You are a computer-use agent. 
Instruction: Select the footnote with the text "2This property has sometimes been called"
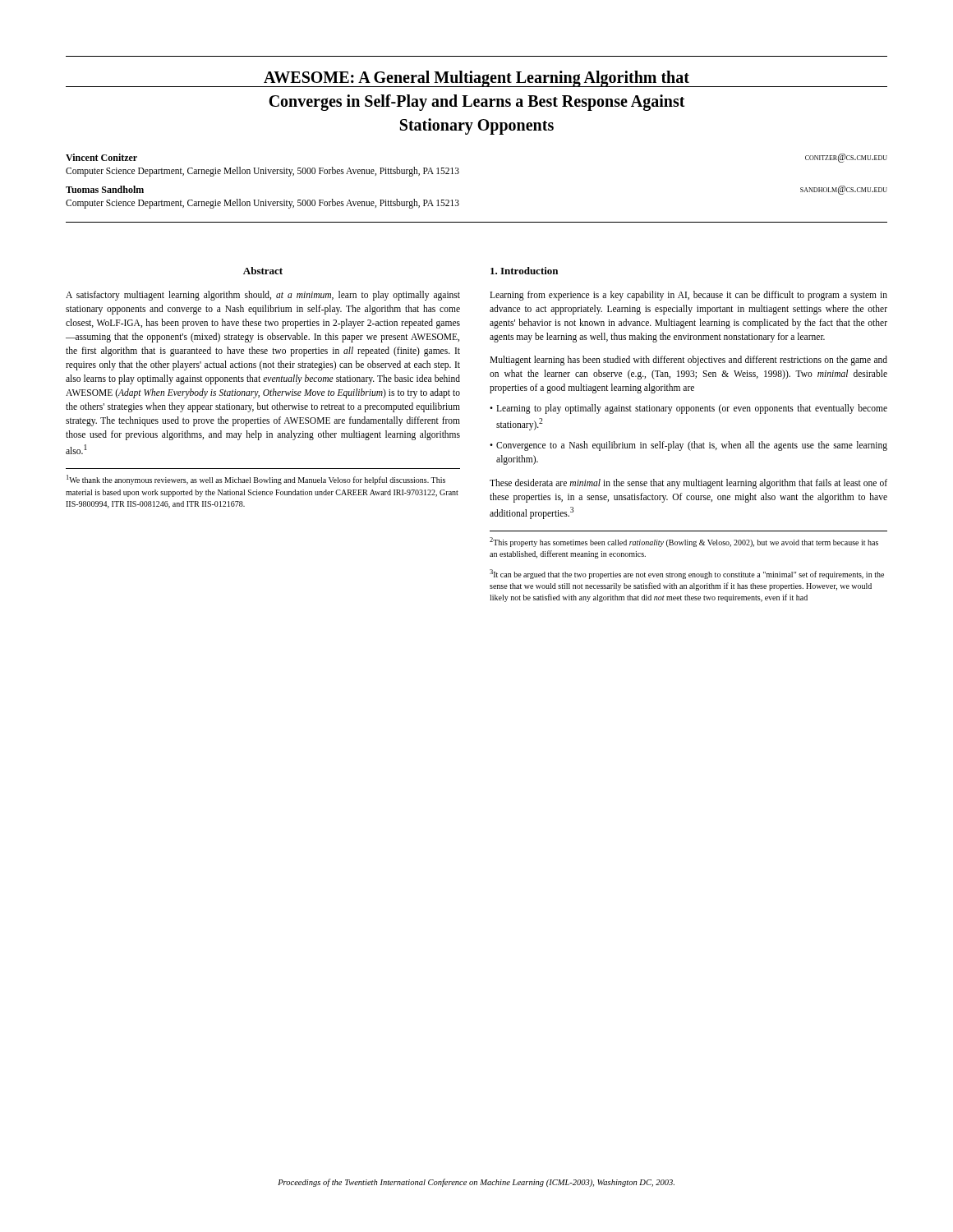[x=684, y=547]
